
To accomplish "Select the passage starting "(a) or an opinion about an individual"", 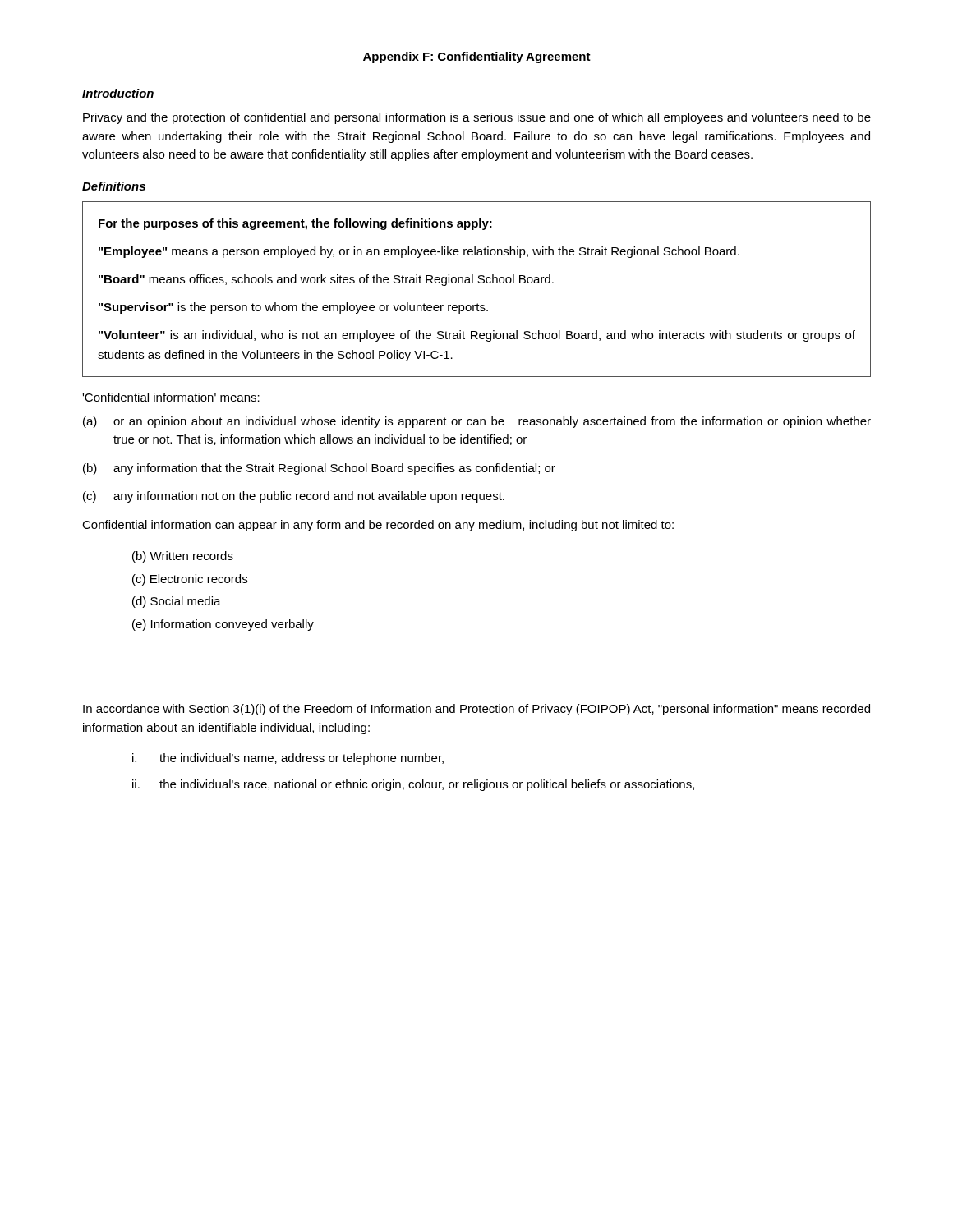I will click(x=476, y=430).
